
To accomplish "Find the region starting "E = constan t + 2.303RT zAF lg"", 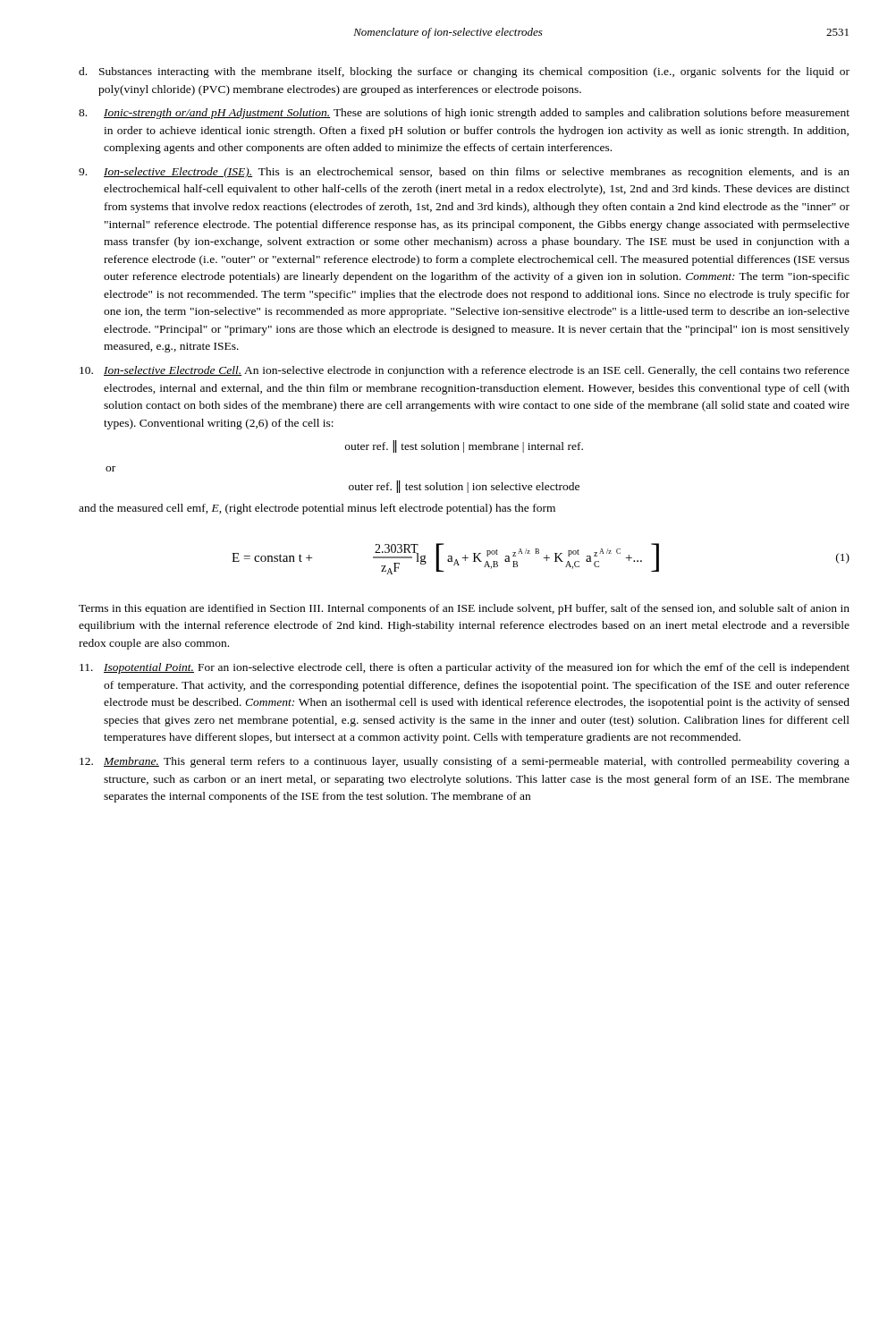I will click(532, 557).
